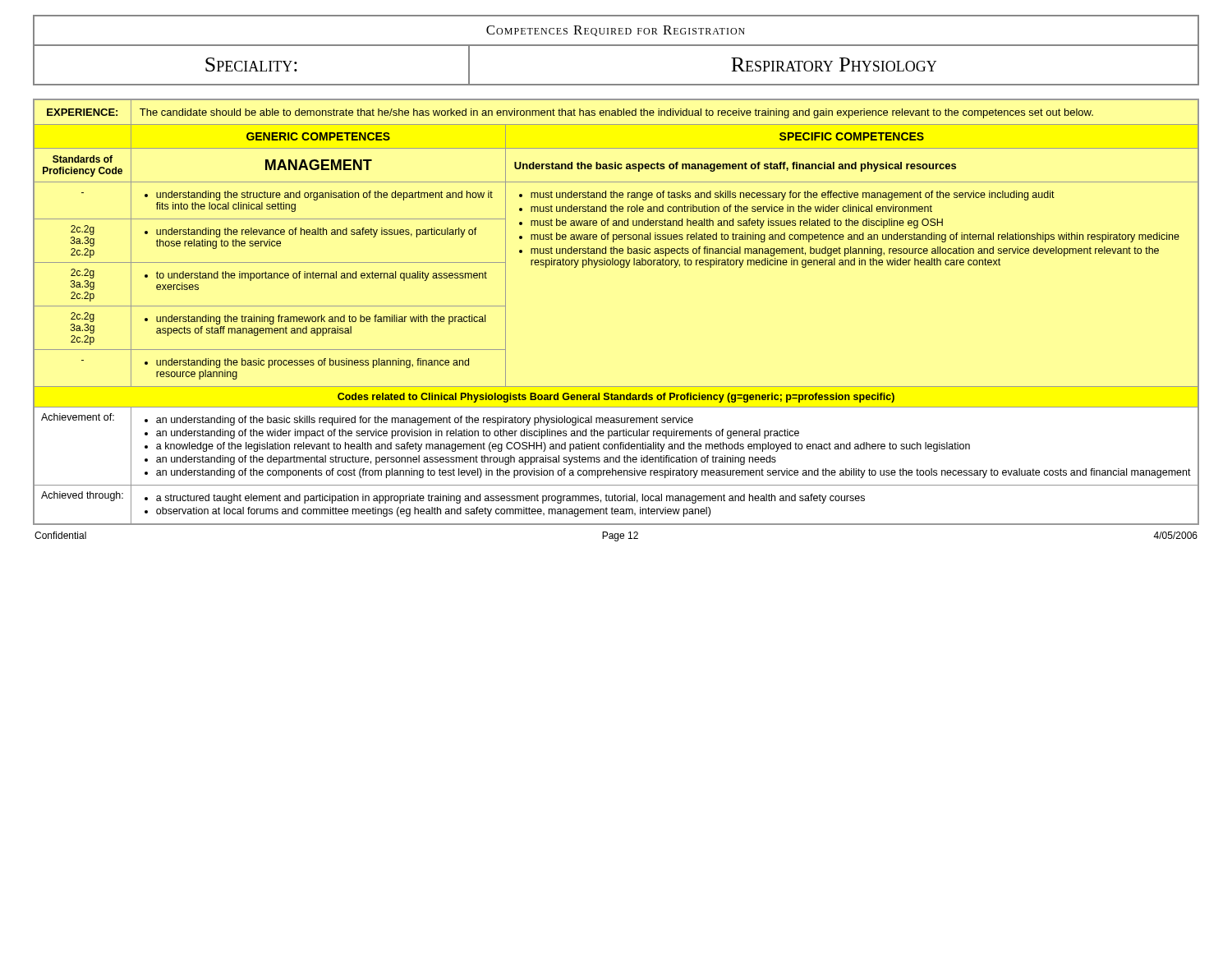This screenshot has height=953, width=1232.
Task: Locate the table with the text "understanding the training"
Action: (x=616, y=312)
